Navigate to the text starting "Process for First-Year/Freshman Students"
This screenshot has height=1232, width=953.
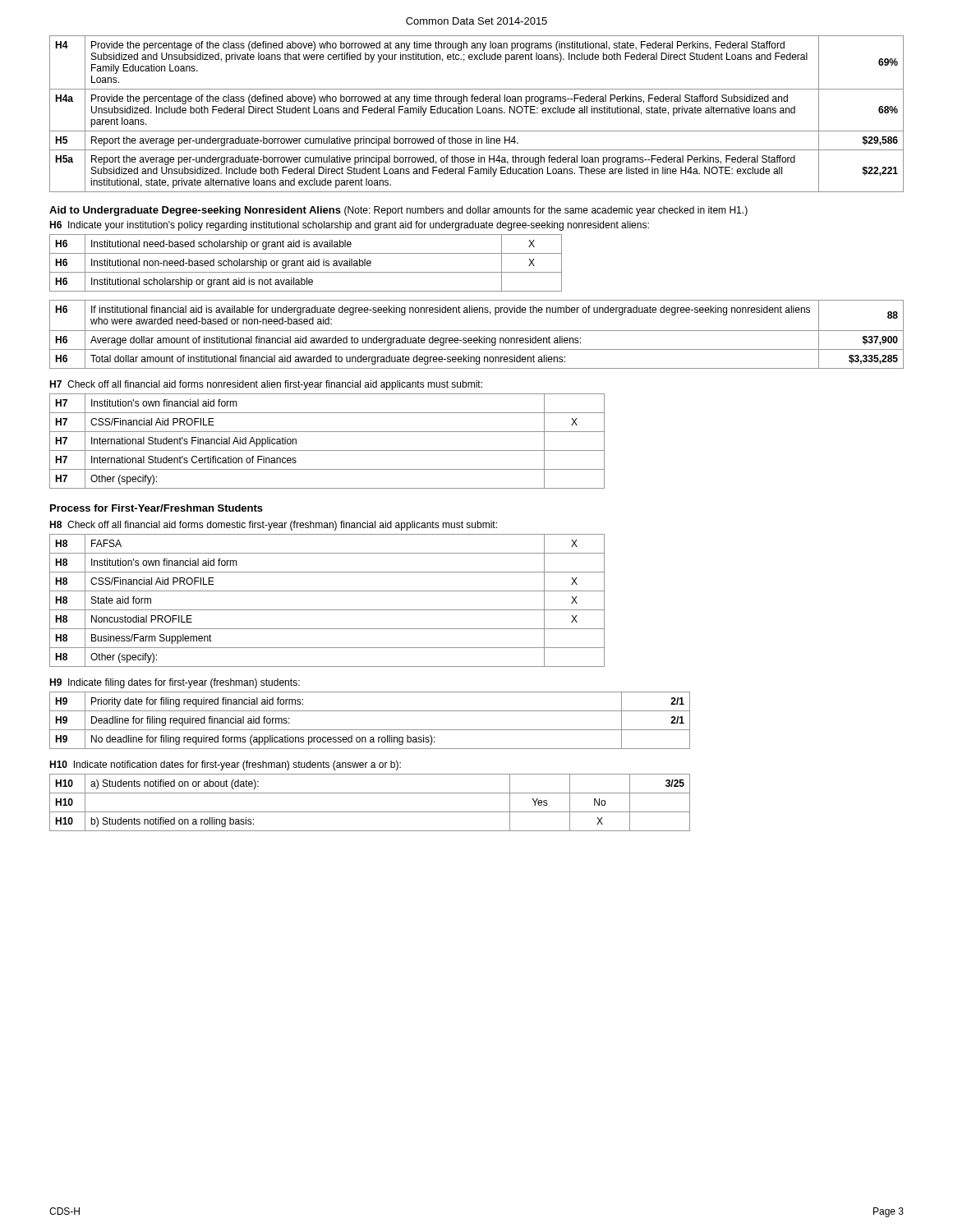point(156,508)
